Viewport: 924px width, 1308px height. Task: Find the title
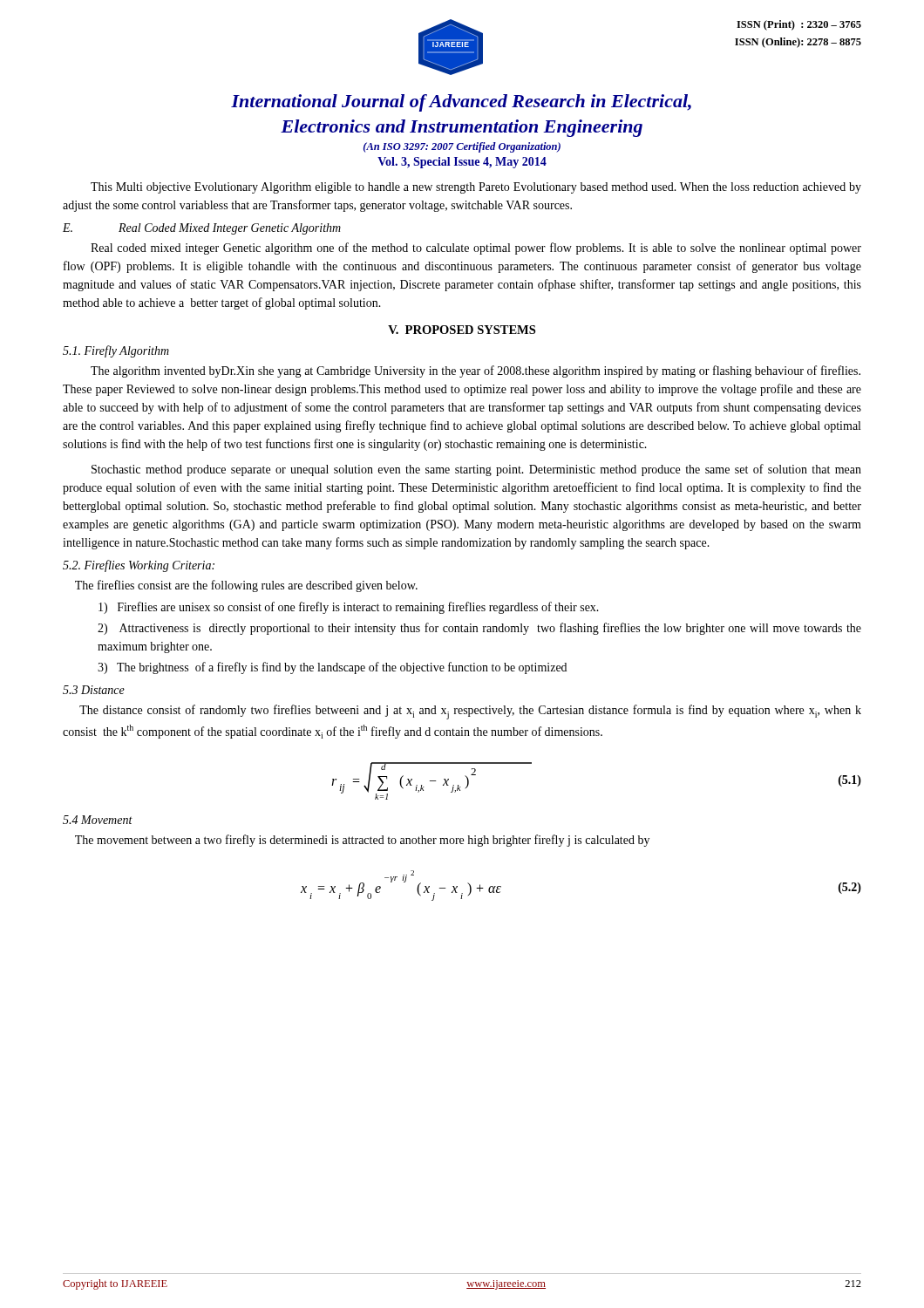[462, 113]
